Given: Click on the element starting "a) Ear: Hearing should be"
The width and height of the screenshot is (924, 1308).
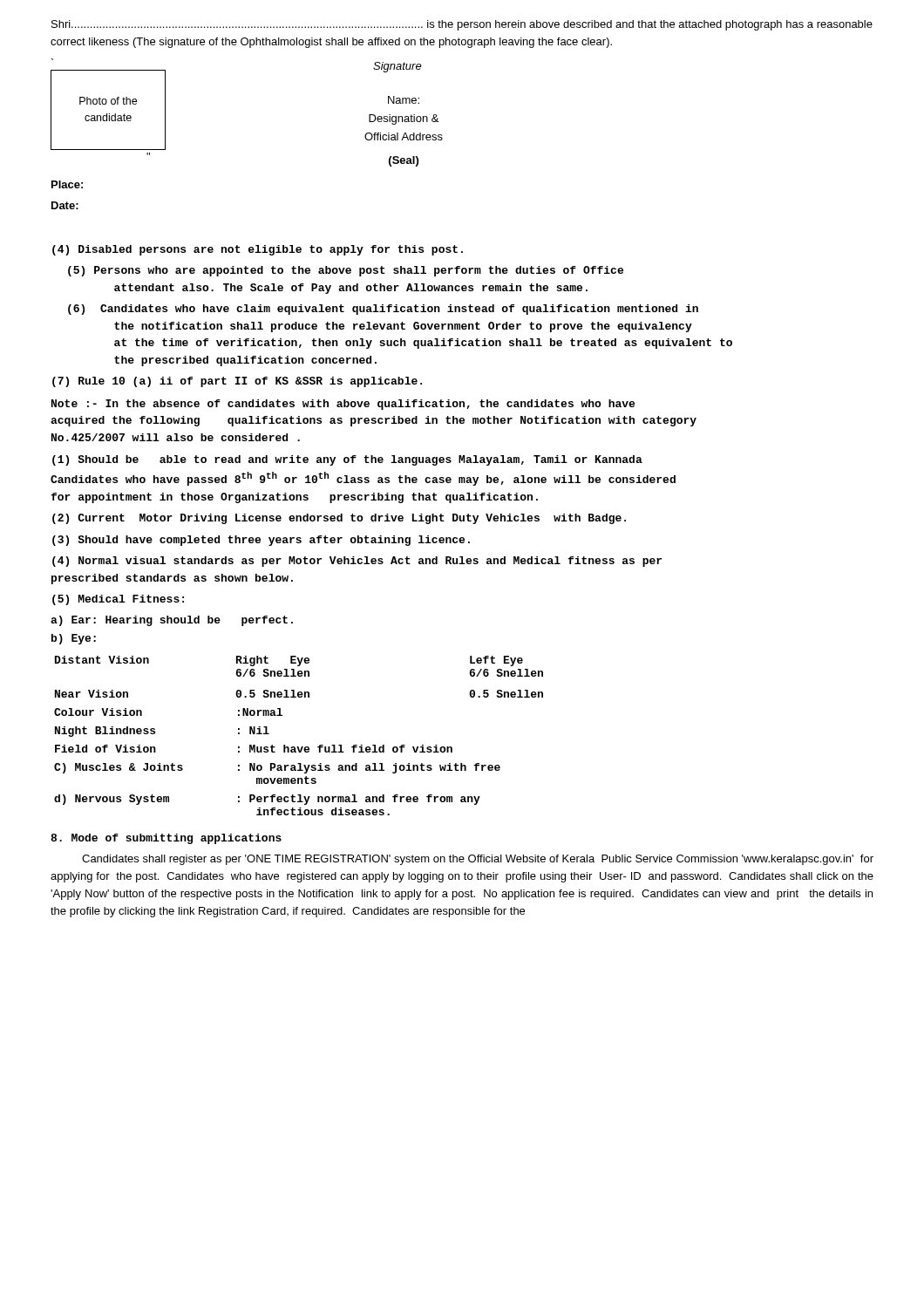Looking at the screenshot, I should pyautogui.click(x=173, y=620).
